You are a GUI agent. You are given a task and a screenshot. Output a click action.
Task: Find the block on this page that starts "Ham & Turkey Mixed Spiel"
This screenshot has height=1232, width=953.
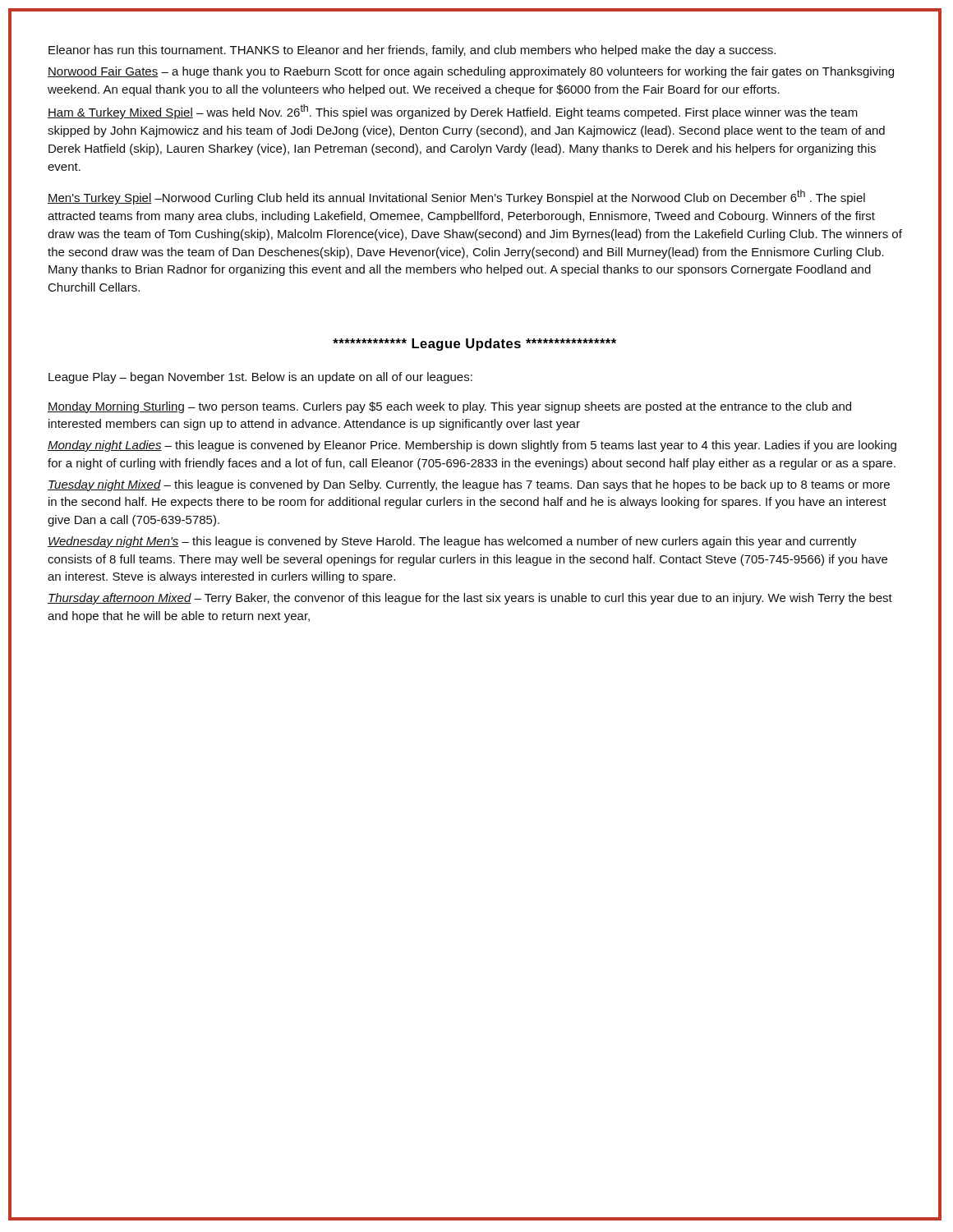pos(466,138)
